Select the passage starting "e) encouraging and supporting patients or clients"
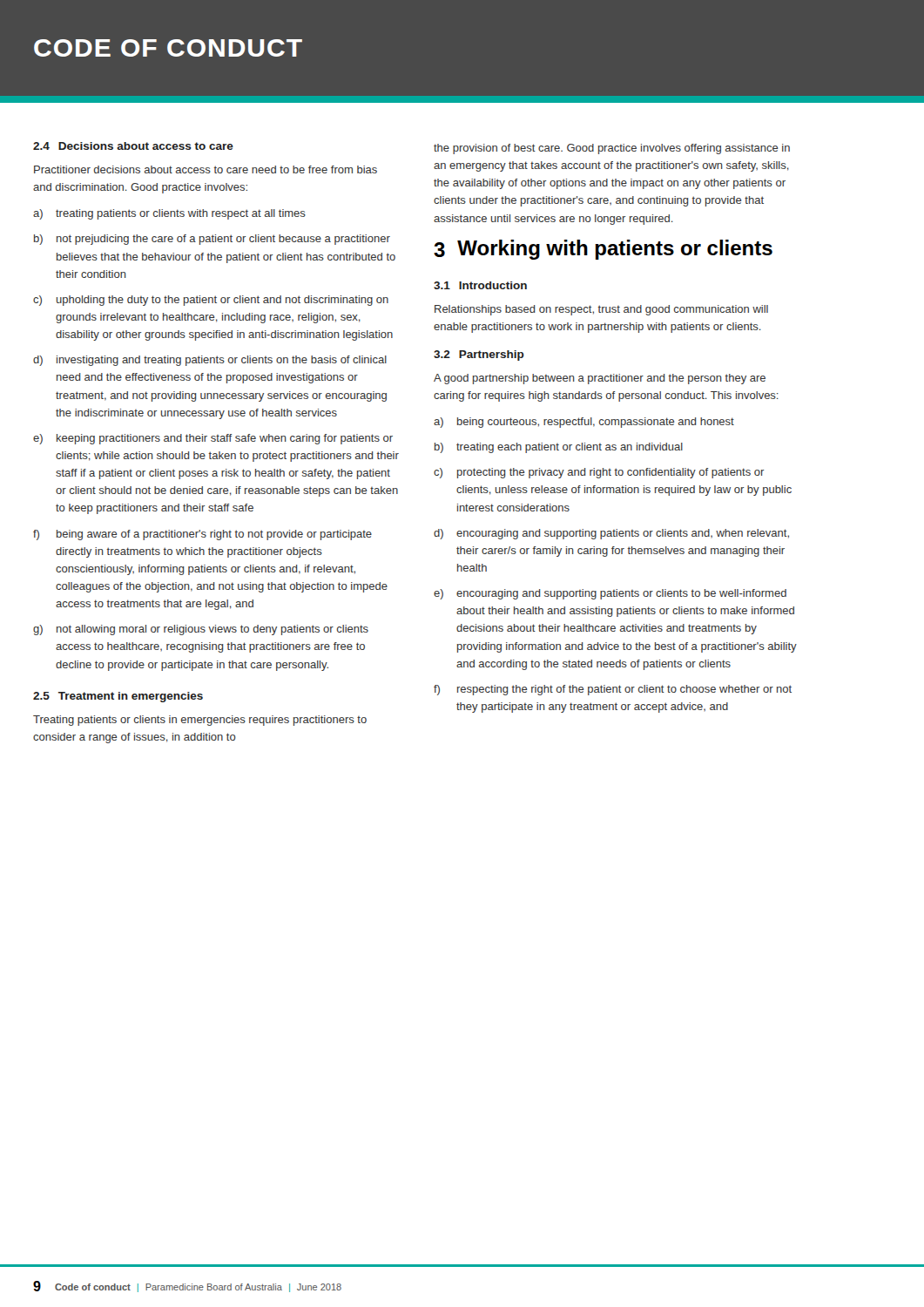 tap(617, 629)
